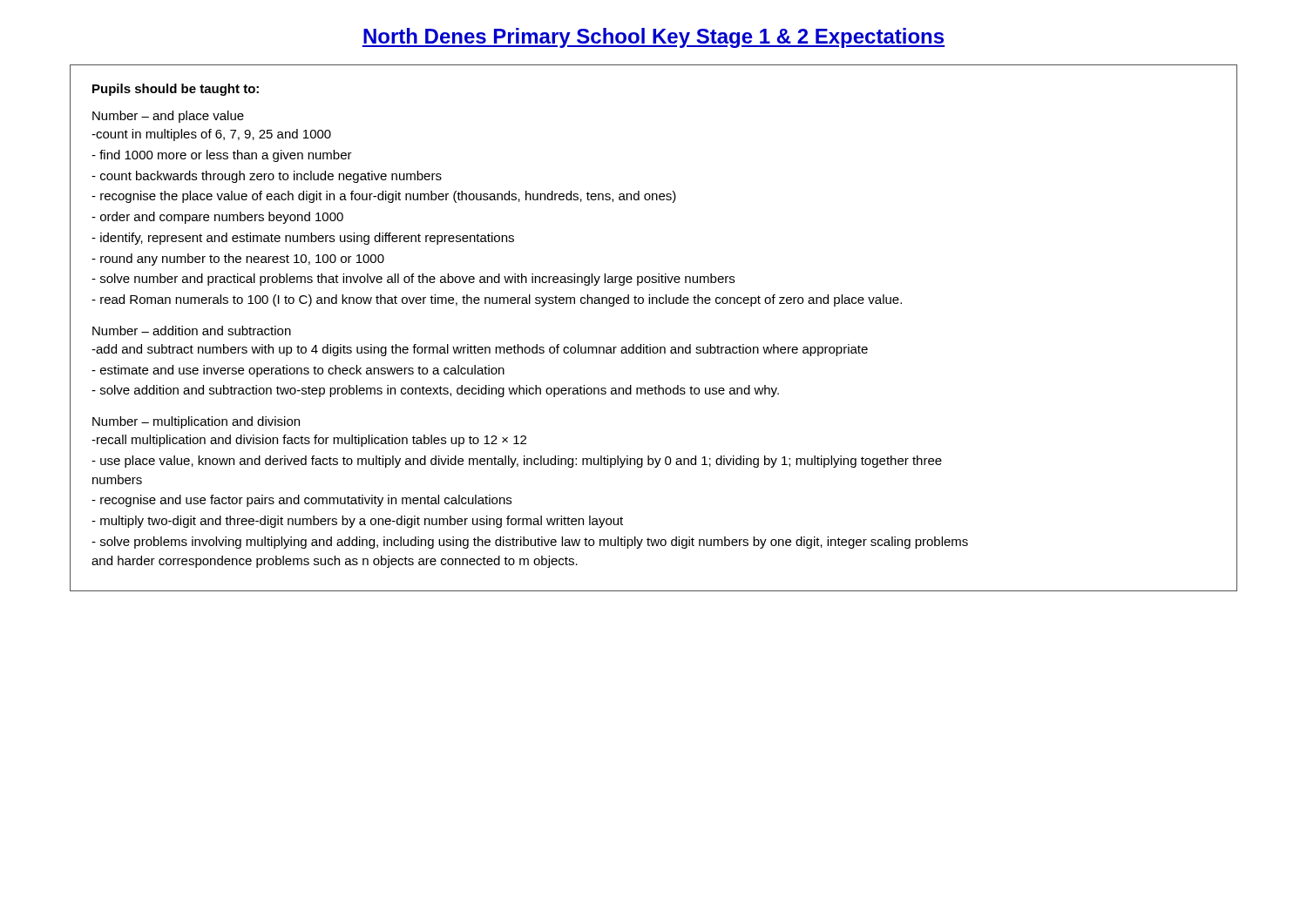Point to the text starting "recognise and use factor pairs and commutativity in"
Image resolution: width=1307 pixels, height=924 pixels.
(302, 500)
